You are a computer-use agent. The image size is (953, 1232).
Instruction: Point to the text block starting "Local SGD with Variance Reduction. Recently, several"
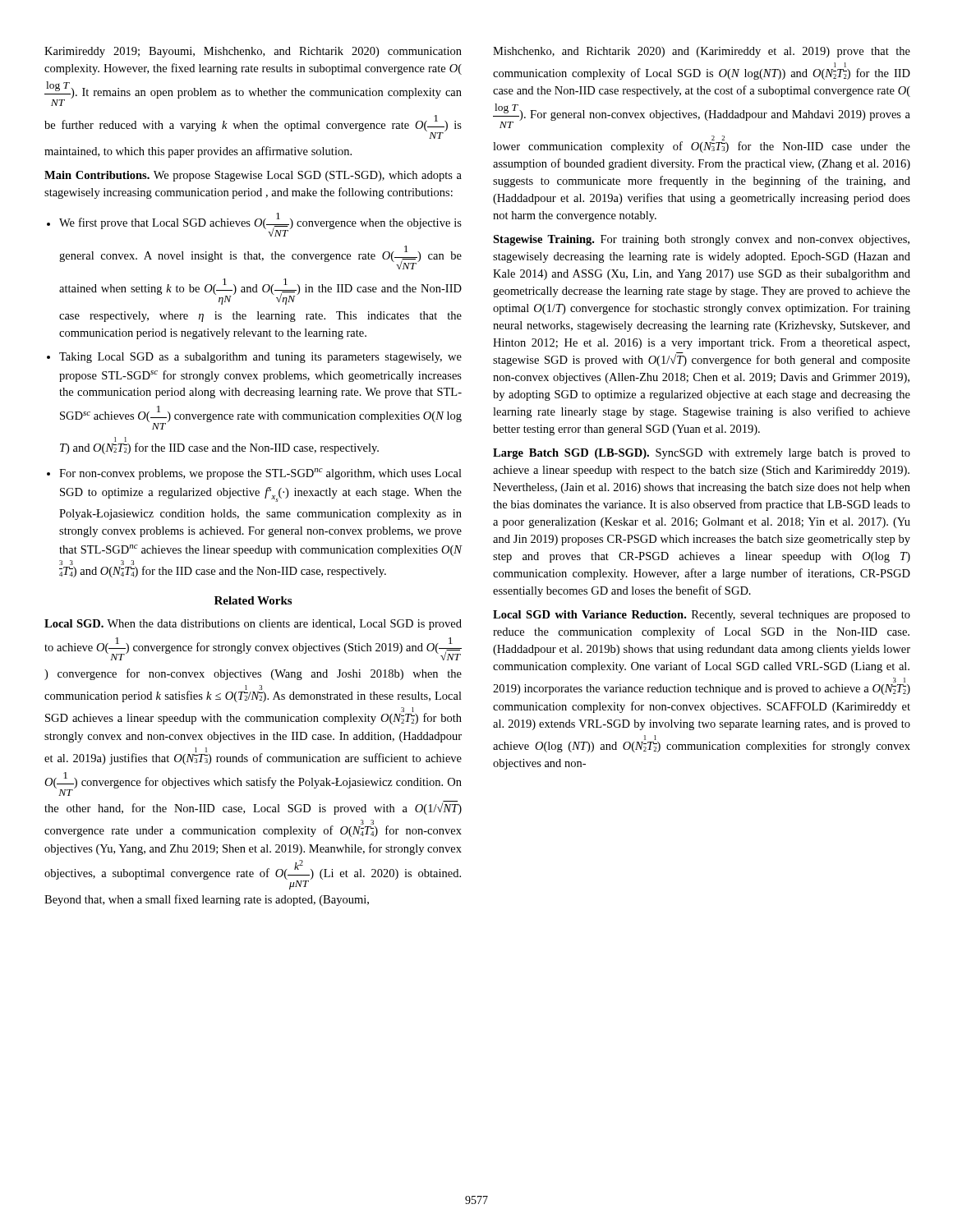pyautogui.click(x=702, y=689)
